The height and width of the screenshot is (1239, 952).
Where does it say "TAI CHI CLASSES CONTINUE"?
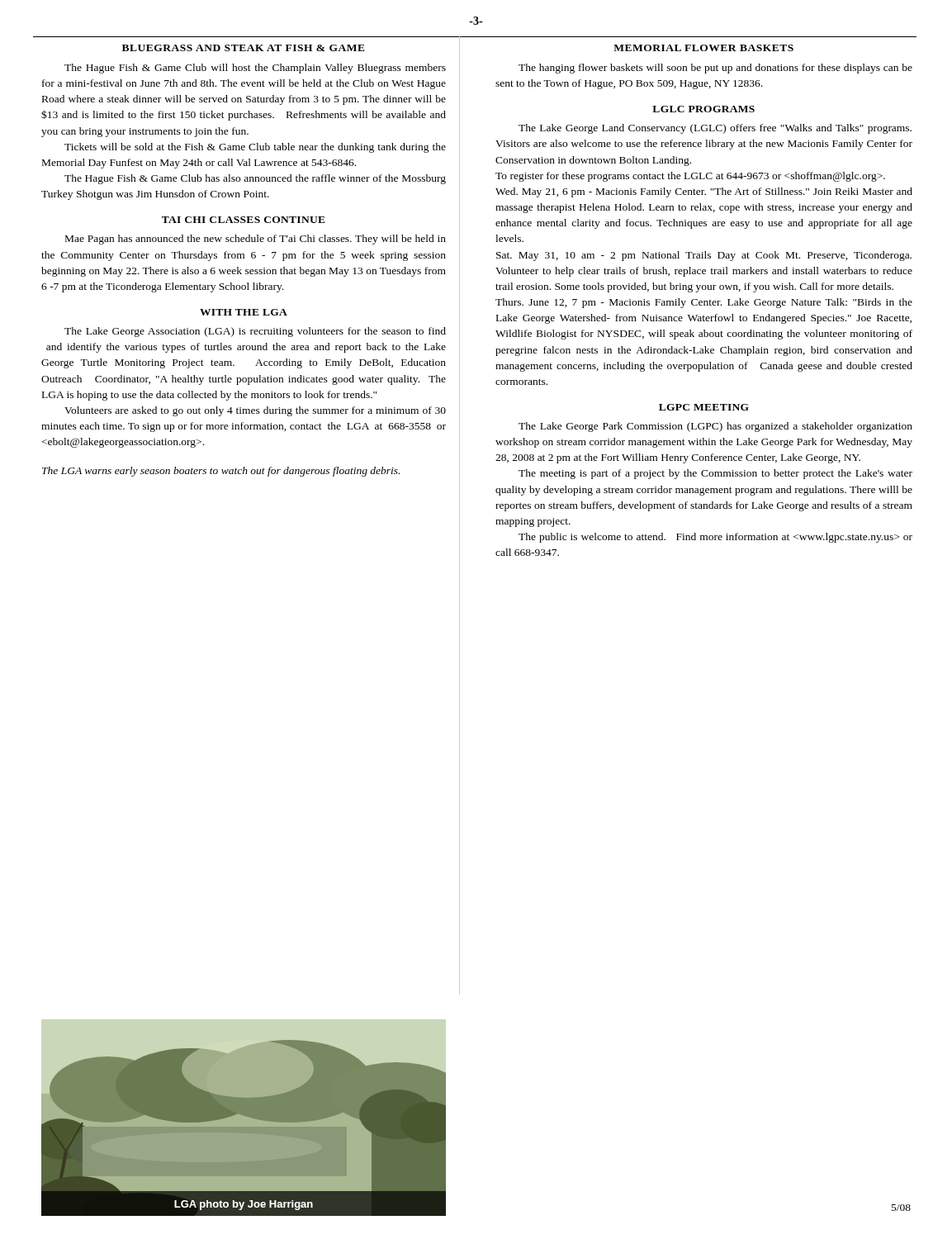point(244,220)
